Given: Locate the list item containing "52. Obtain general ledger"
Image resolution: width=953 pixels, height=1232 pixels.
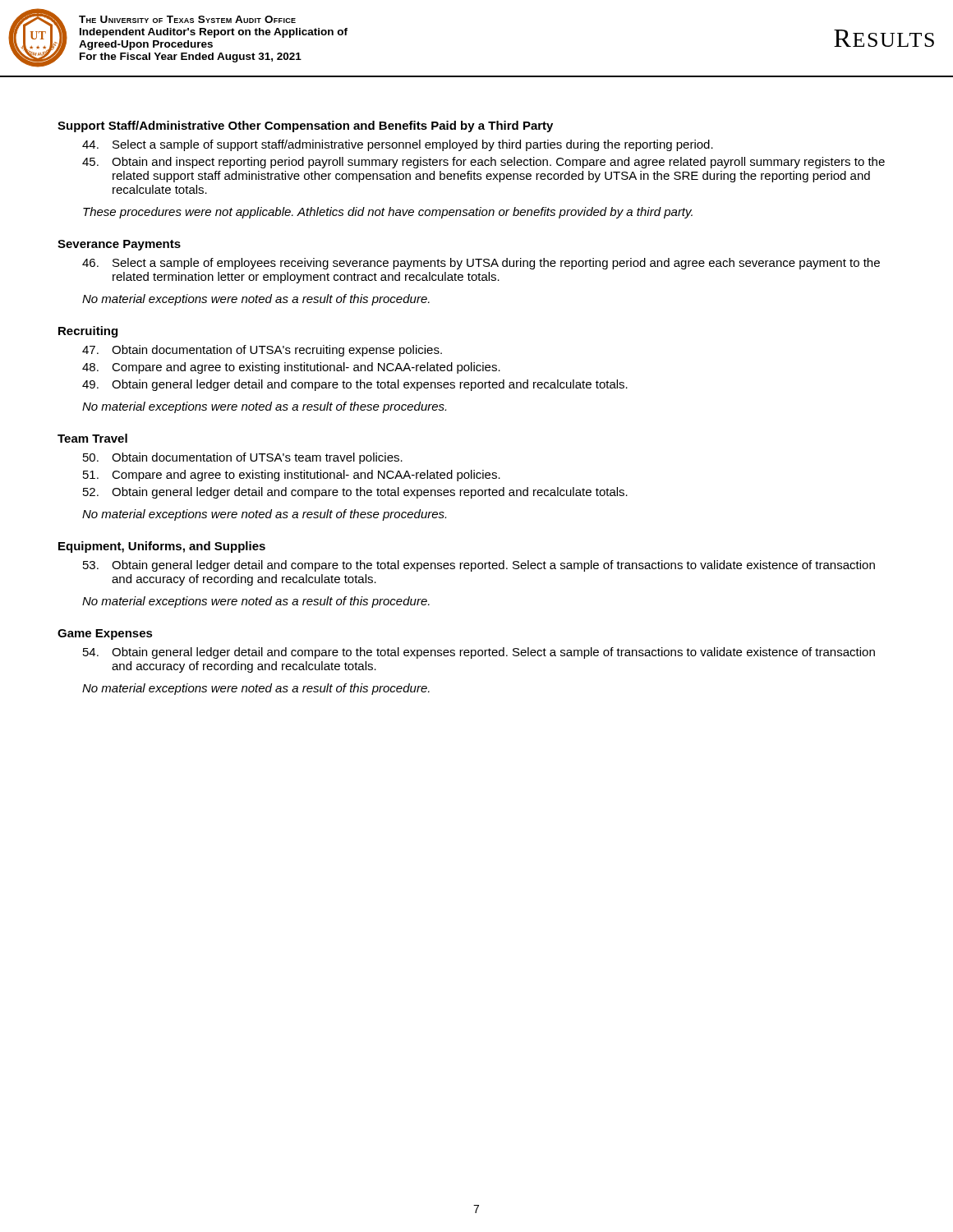Looking at the screenshot, I should pos(489,492).
